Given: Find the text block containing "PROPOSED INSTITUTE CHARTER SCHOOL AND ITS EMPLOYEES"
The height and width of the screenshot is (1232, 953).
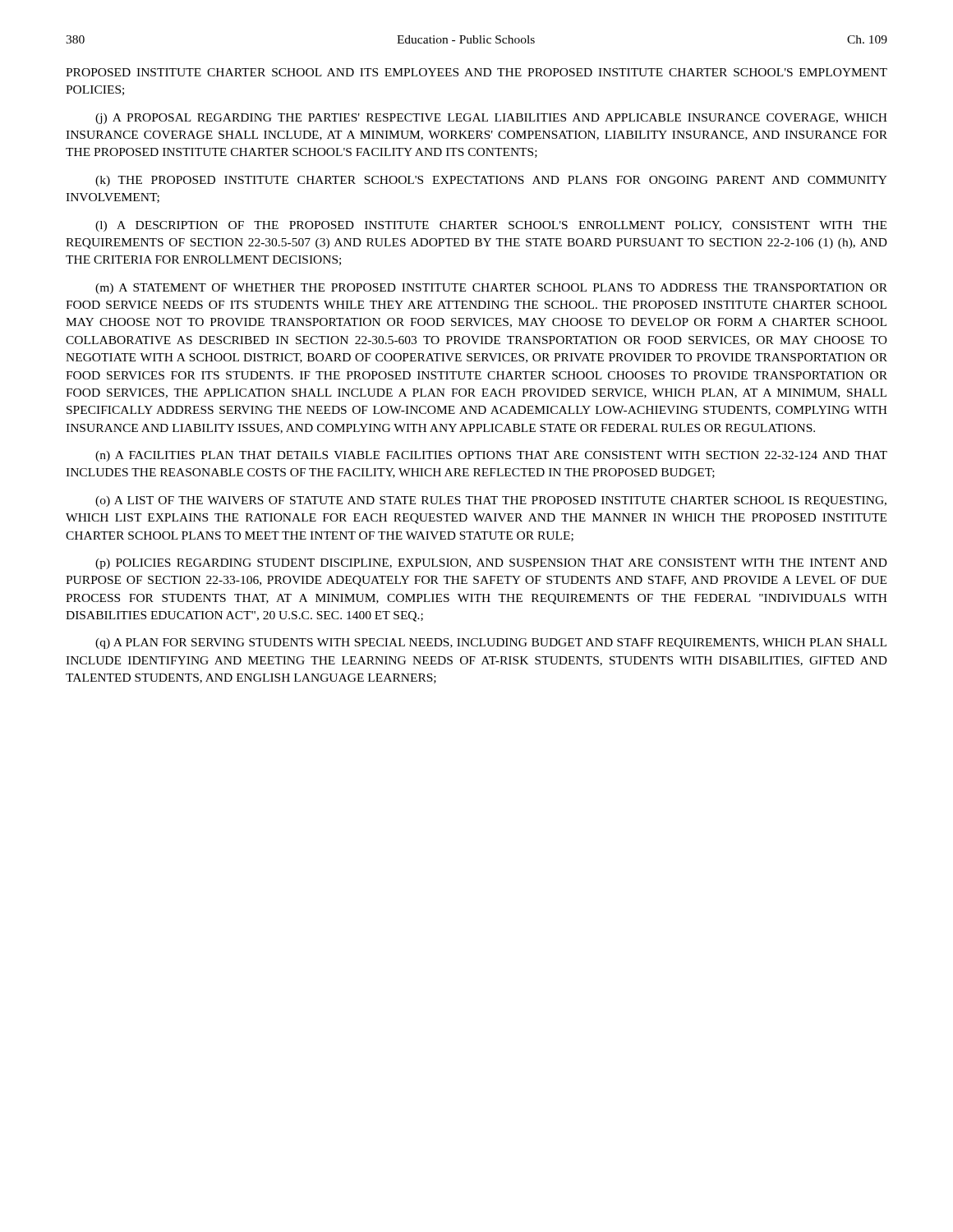Looking at the screenshot, I should 476,81.
